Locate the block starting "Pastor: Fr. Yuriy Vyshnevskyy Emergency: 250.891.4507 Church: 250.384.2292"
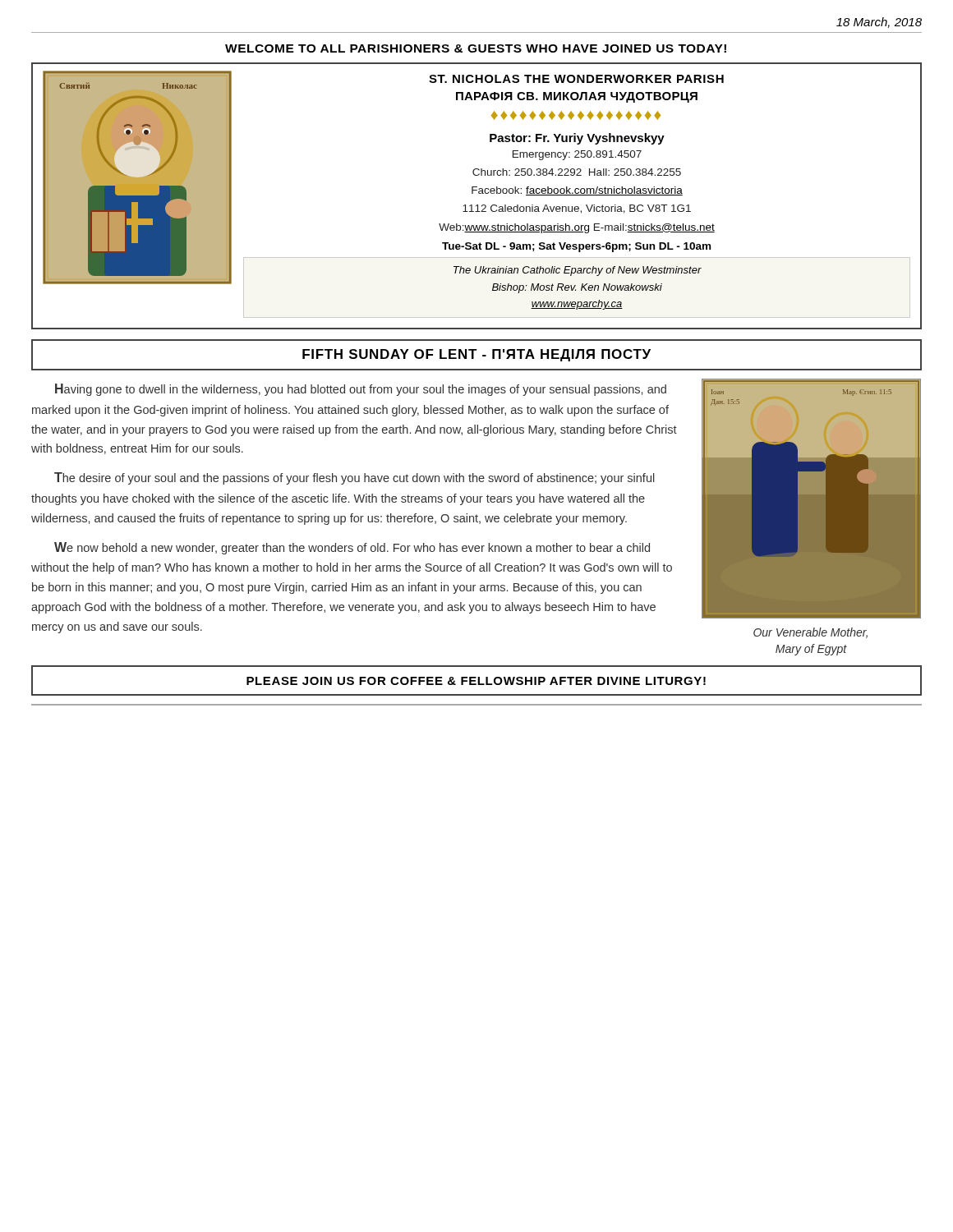This screenshot has width=953, height=1232. (x=577, y=191)
